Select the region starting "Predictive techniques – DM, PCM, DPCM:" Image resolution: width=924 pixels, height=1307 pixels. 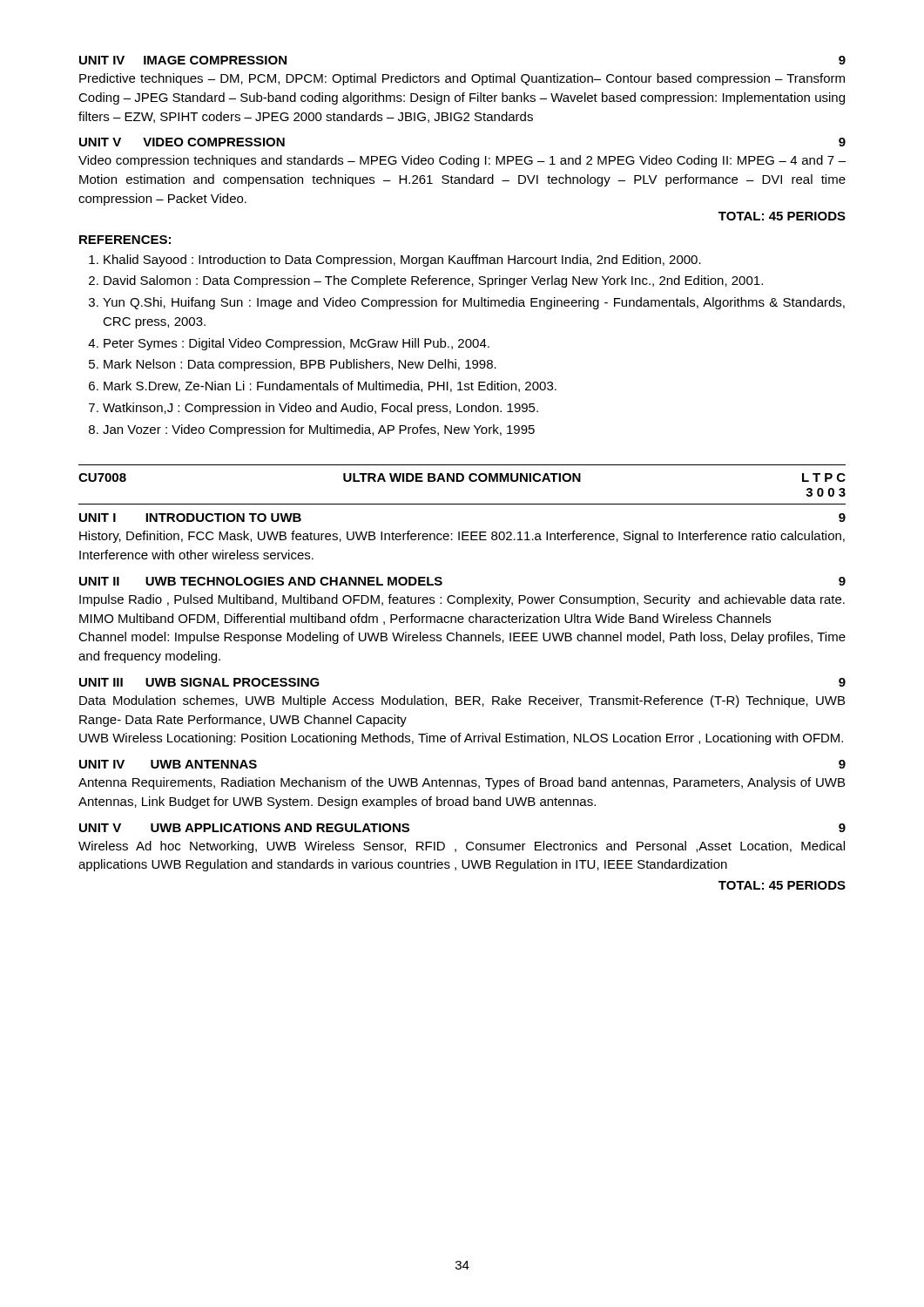coord(462,97)
